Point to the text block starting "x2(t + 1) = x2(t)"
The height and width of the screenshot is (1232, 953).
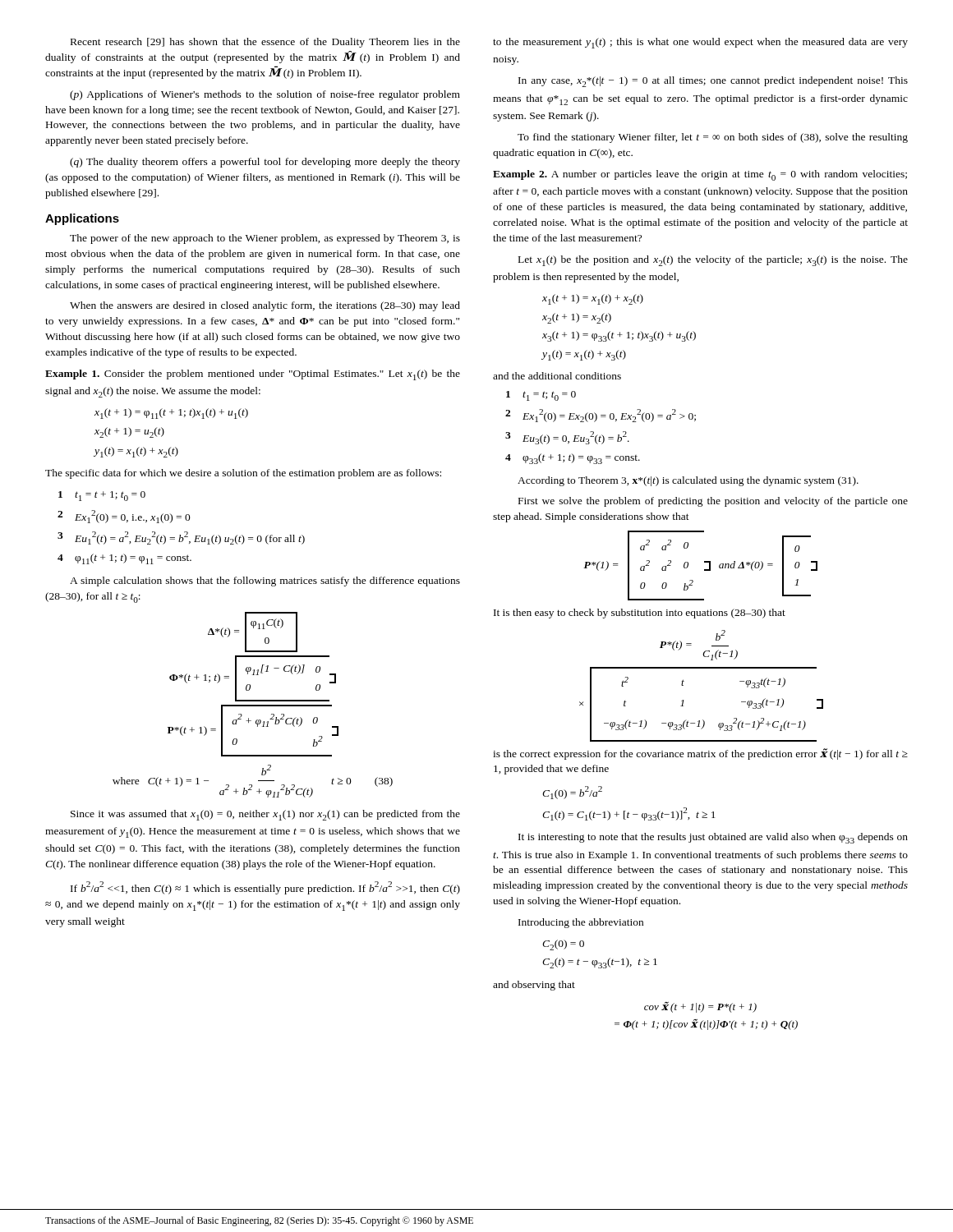pyautogui.click(x=577, y=317)
